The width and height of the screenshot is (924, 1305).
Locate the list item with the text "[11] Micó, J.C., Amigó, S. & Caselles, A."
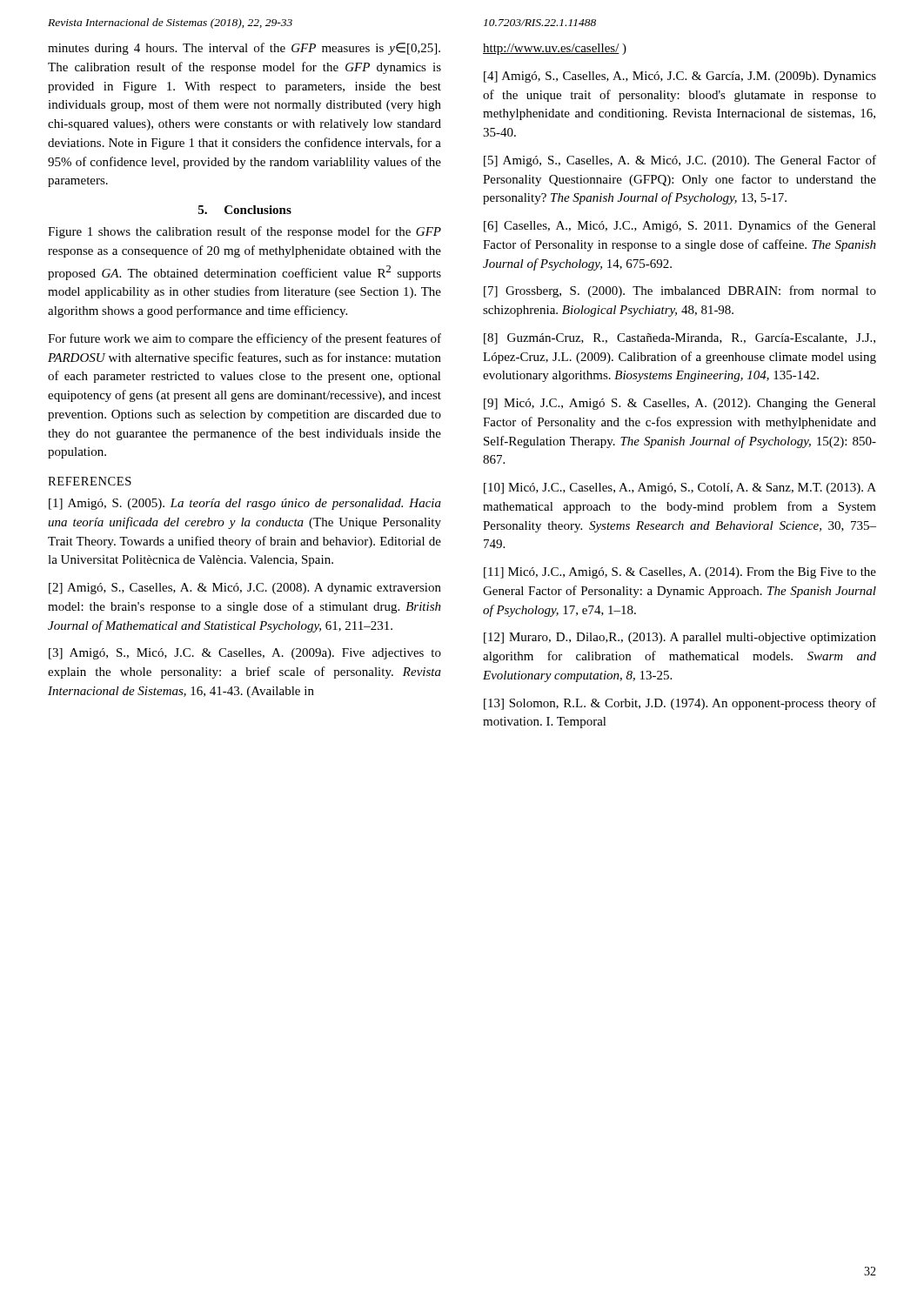click(x=680, y=591)
